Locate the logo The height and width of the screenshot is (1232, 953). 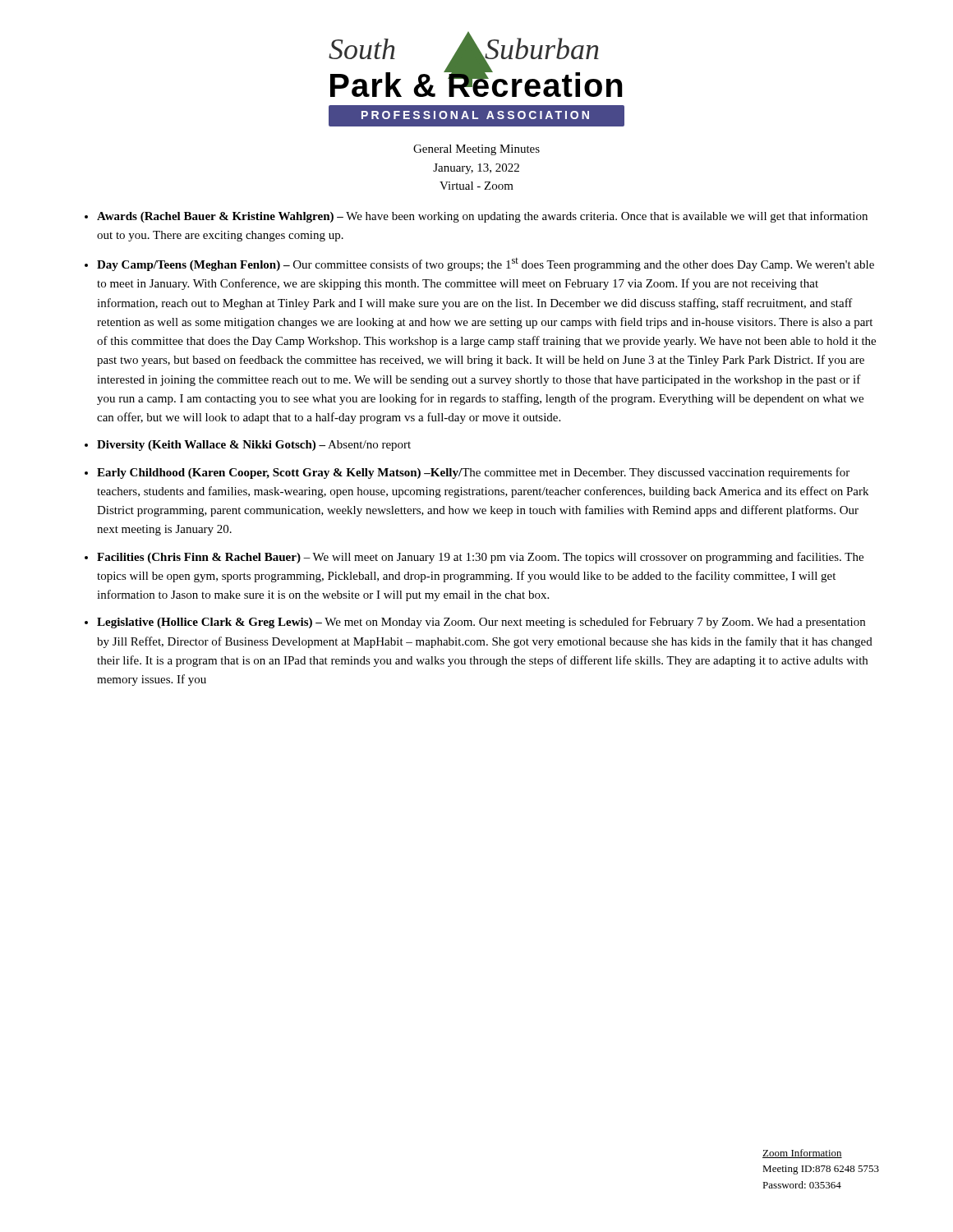coord(476,78)
